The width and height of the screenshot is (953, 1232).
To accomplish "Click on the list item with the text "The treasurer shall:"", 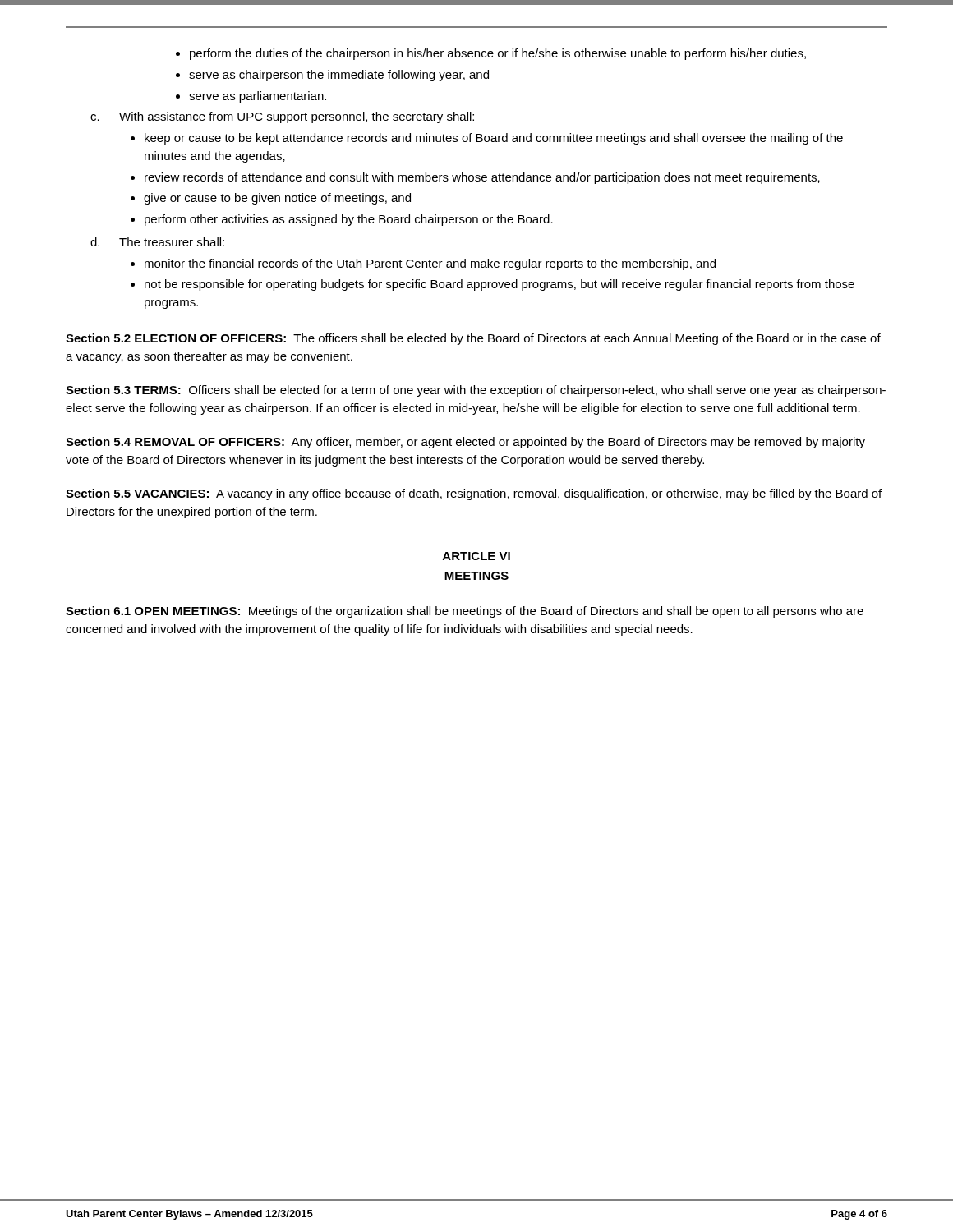I will [172, 242].
